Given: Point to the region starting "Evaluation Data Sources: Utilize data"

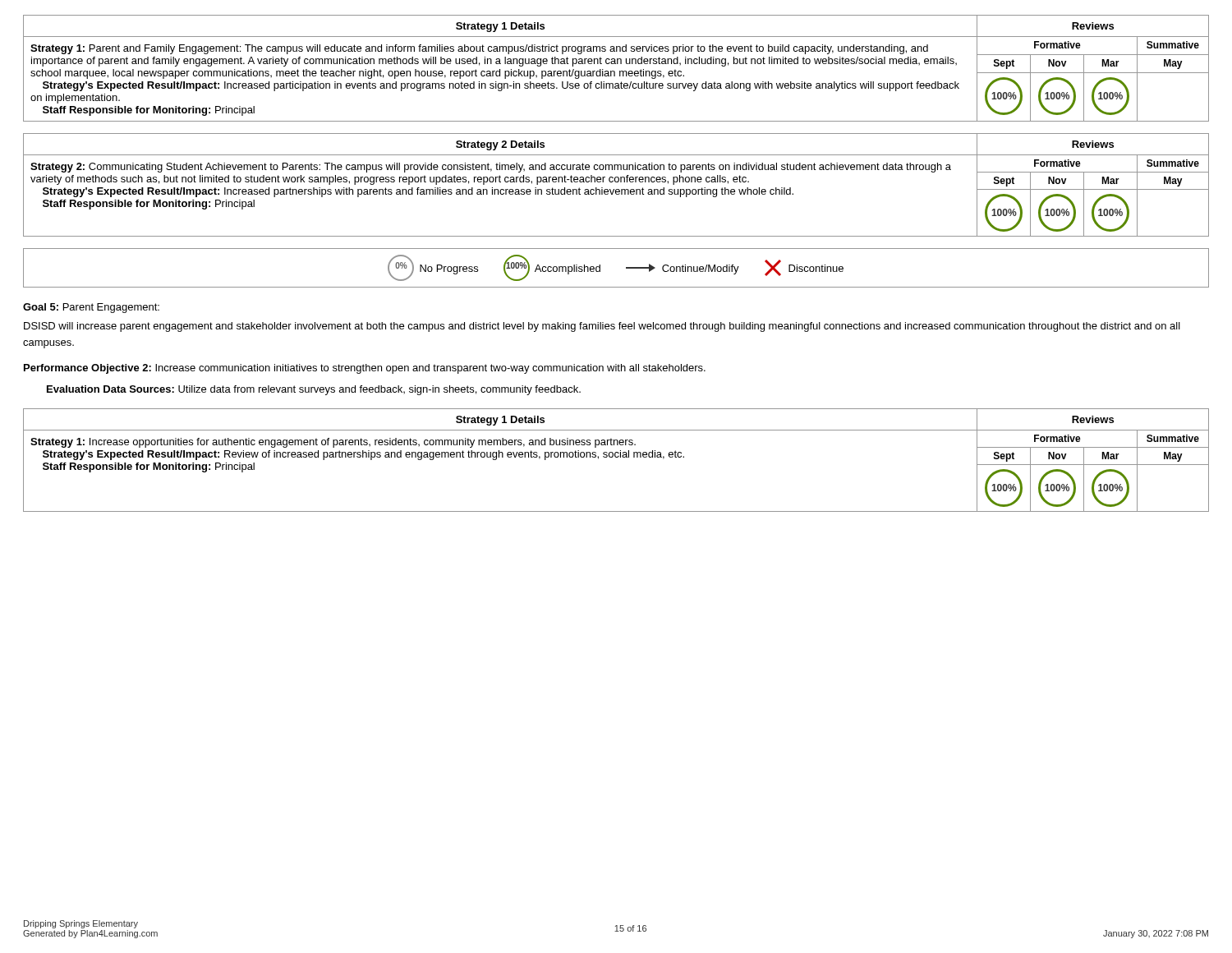Looking at the screenshot, I should click(x=314, y=389).
